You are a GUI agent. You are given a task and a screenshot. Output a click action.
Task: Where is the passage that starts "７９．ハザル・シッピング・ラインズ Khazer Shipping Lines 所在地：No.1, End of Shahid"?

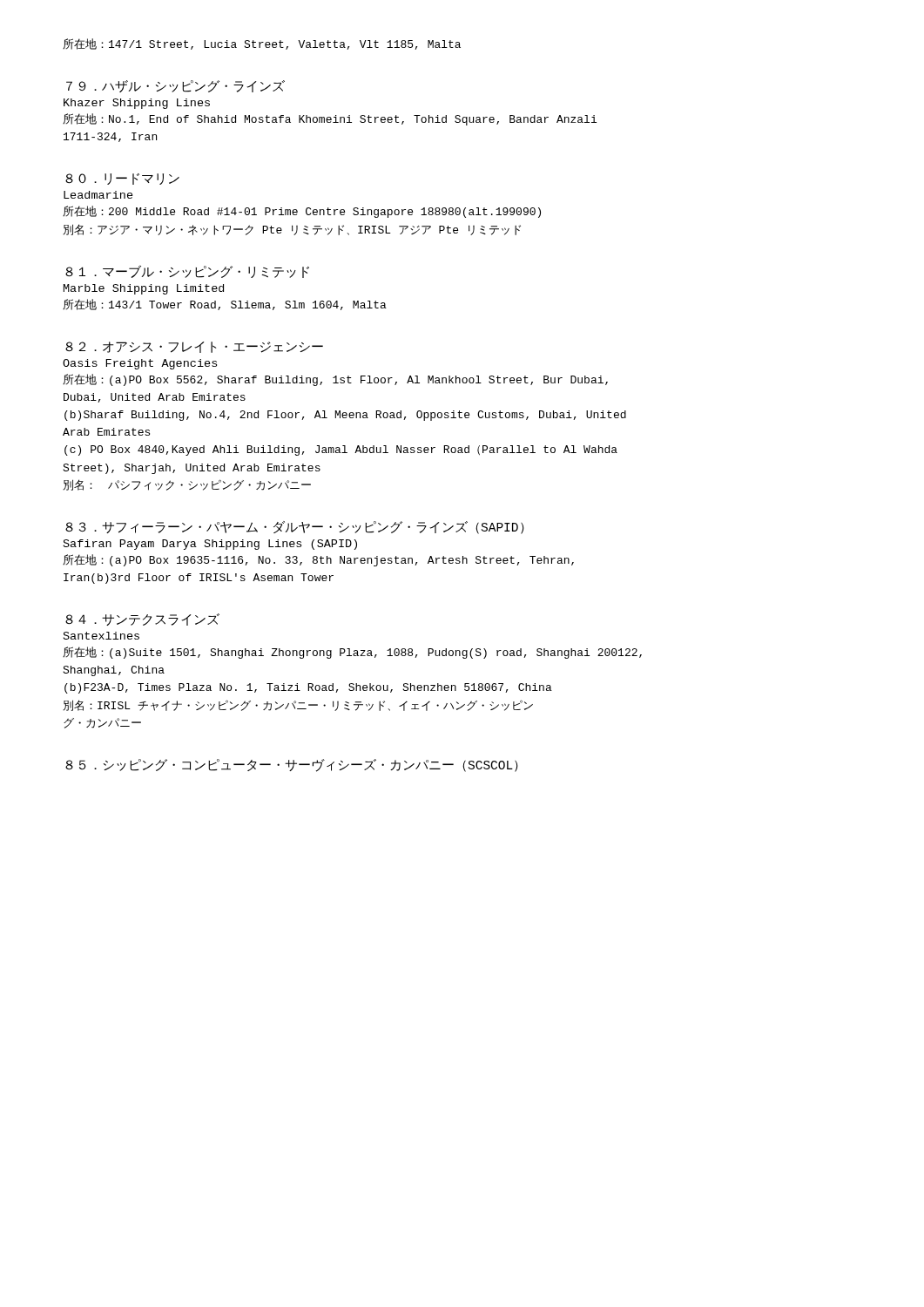462,113
